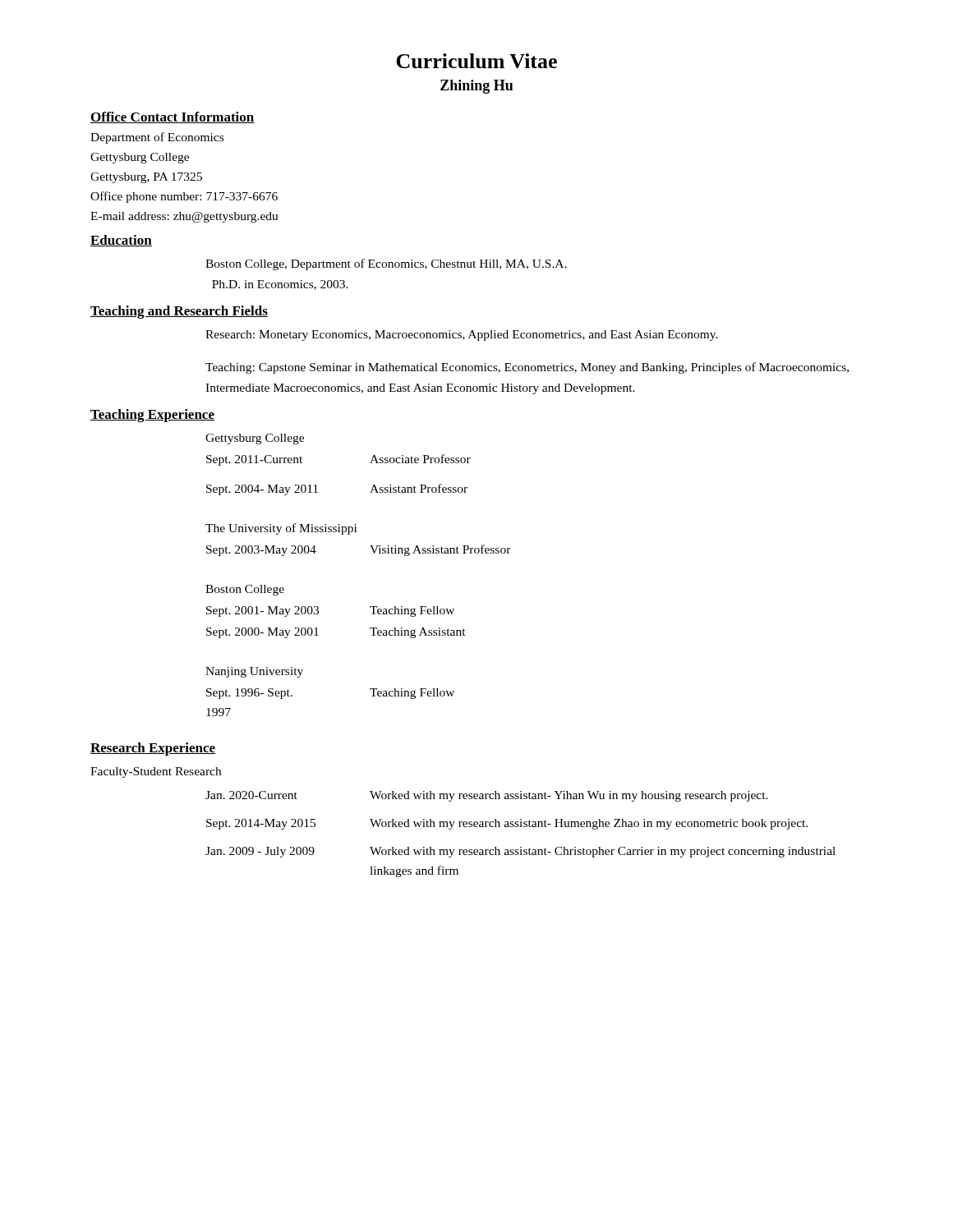Find the text block with the text "Teaching: Capstone Seminar in Mathematical Economics, Econometrics, Money"
This screenshot has height=1232, width=953.
[527, 377]
